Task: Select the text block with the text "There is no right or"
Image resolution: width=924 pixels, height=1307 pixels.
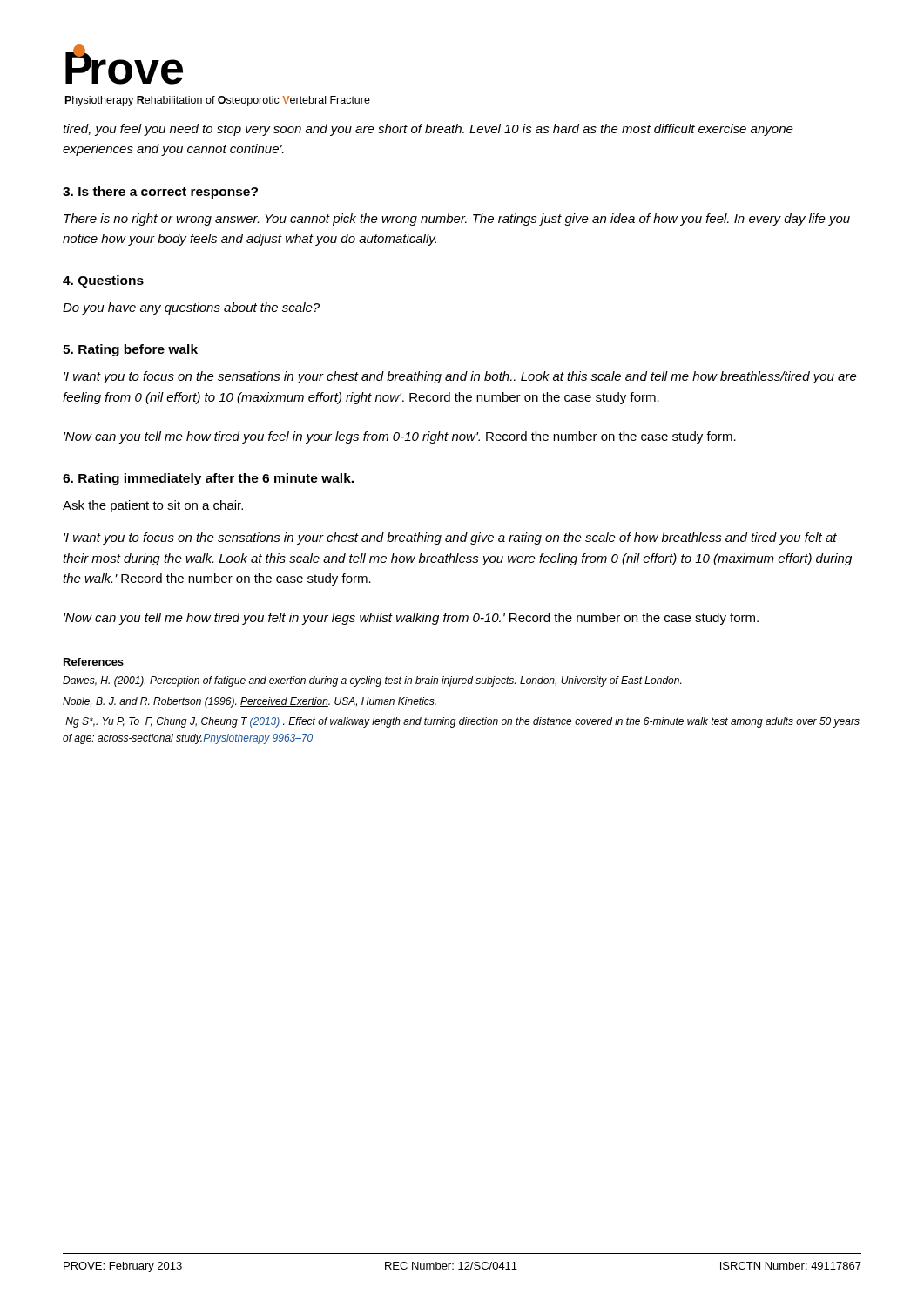Action: coord(456,228)
